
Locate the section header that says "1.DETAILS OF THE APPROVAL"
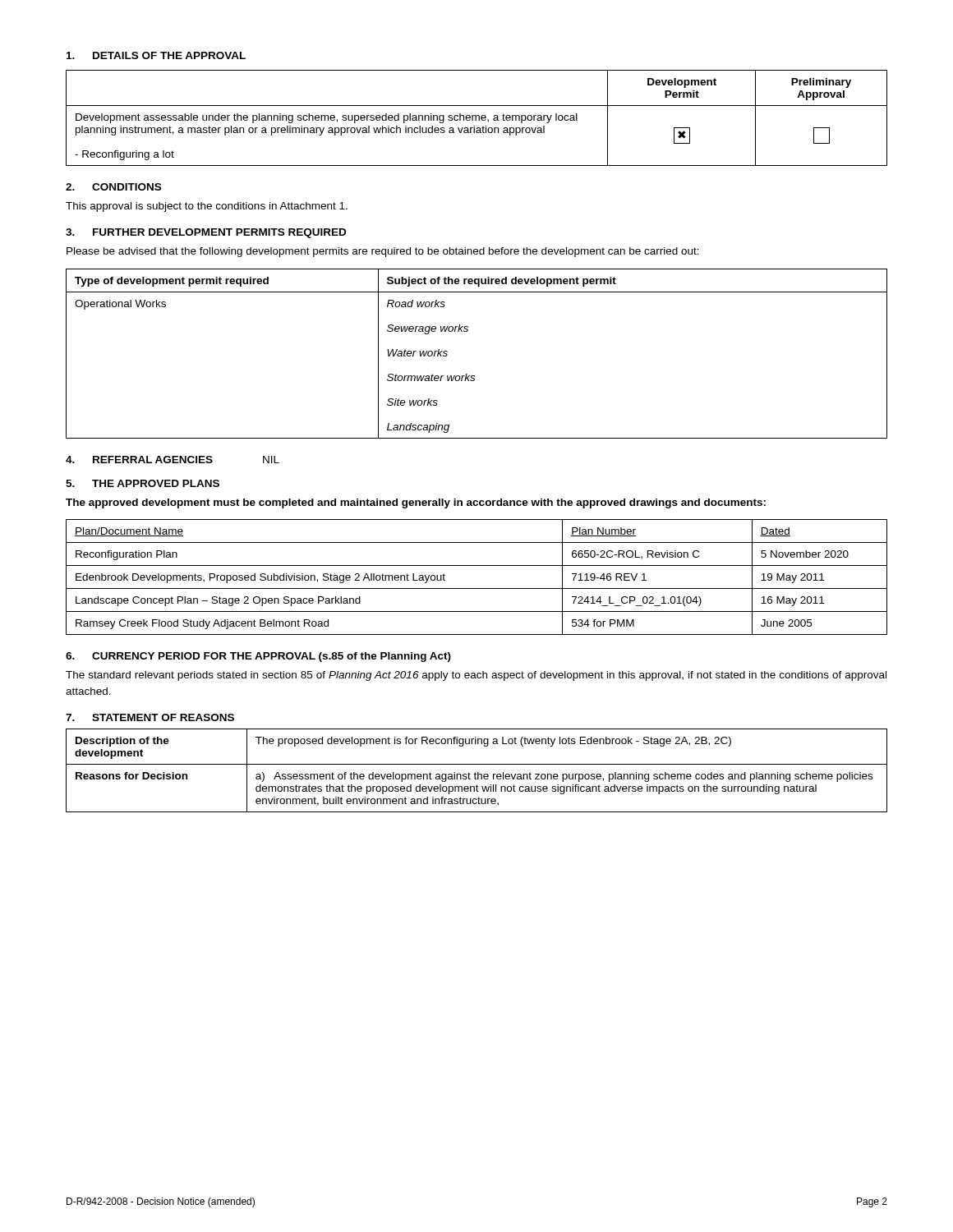(x=156, y=55)
